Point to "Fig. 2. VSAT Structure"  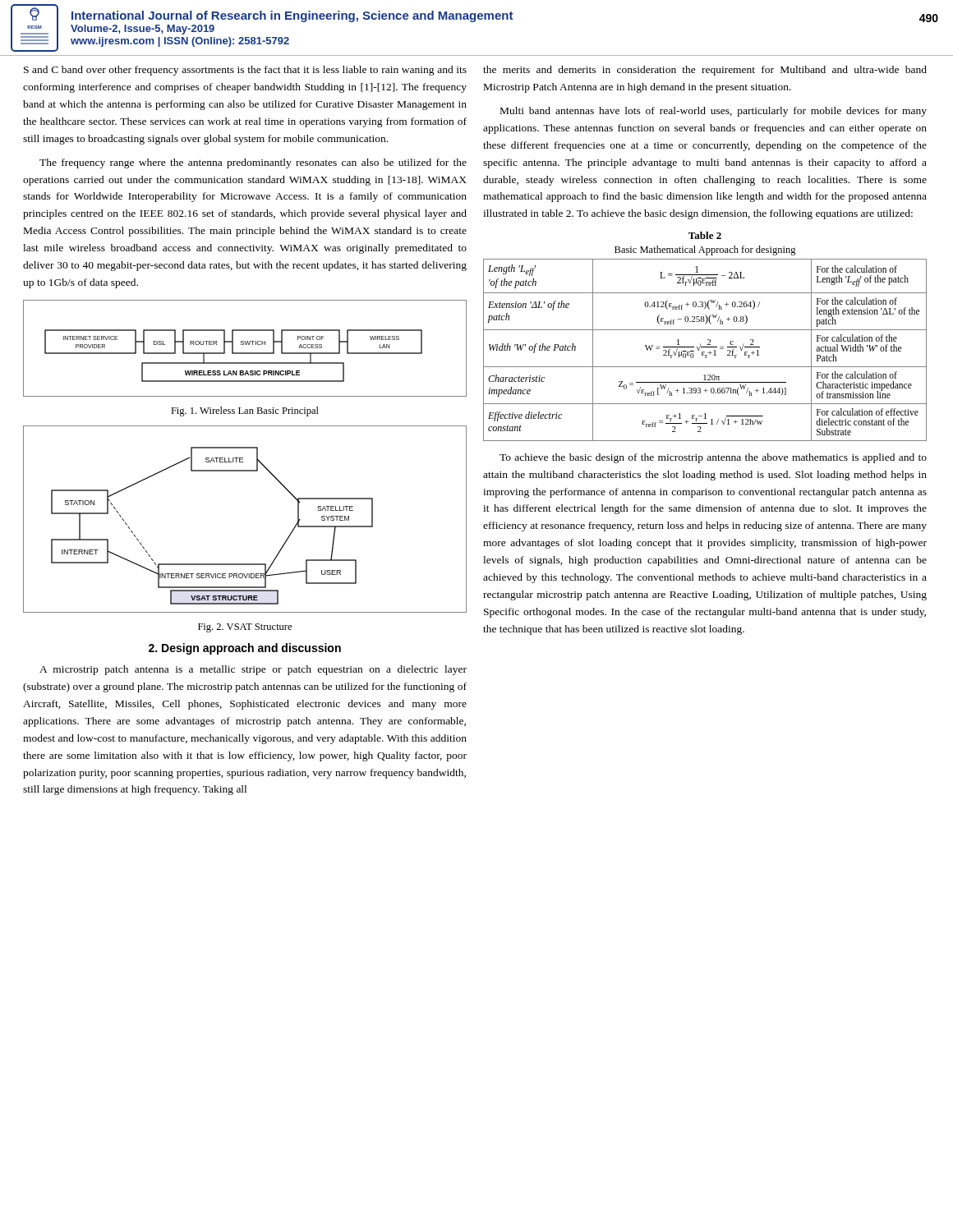pyautogui.click(x=245, y=627)
